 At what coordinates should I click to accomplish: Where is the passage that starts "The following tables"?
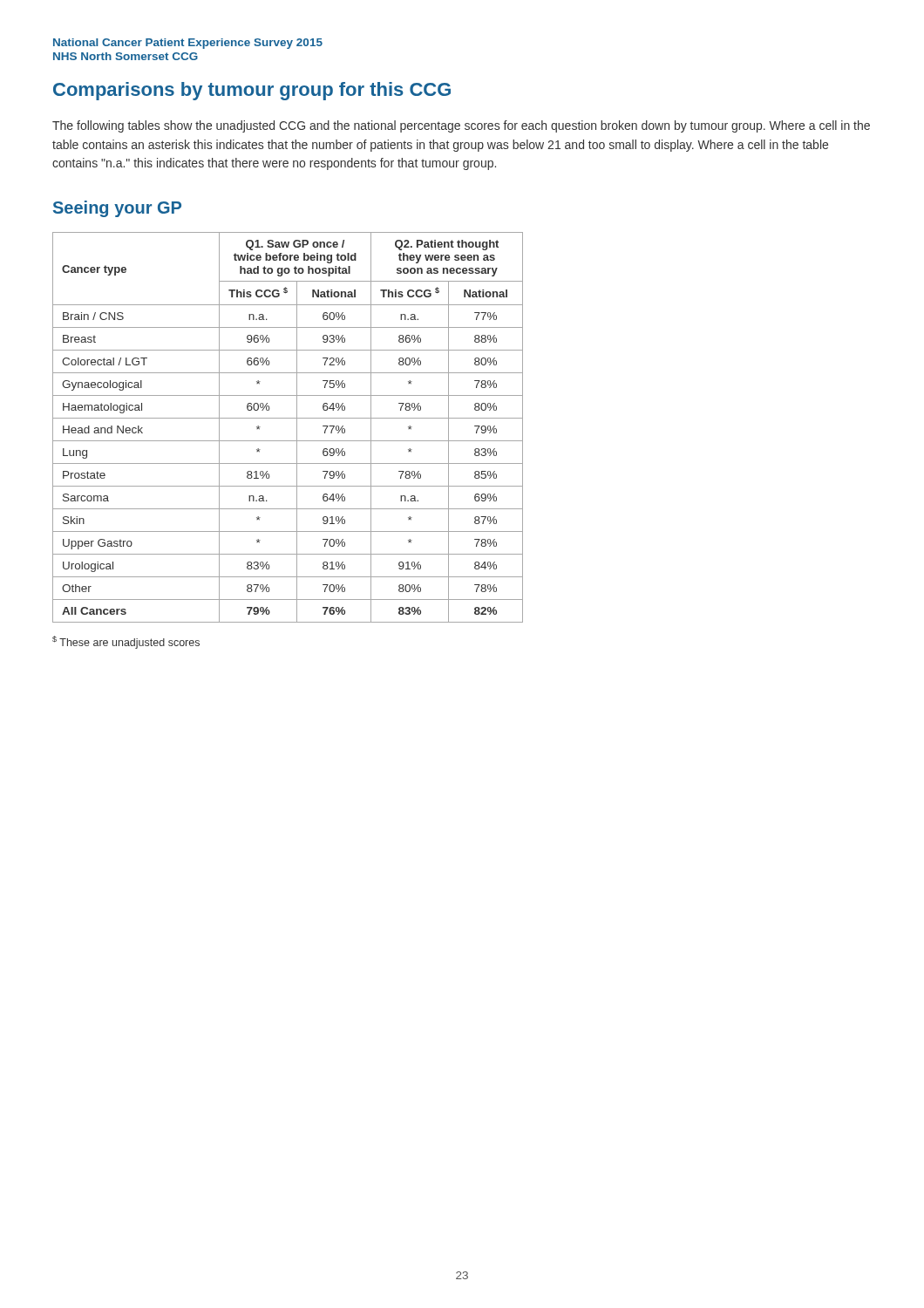[x=461, y=144]
